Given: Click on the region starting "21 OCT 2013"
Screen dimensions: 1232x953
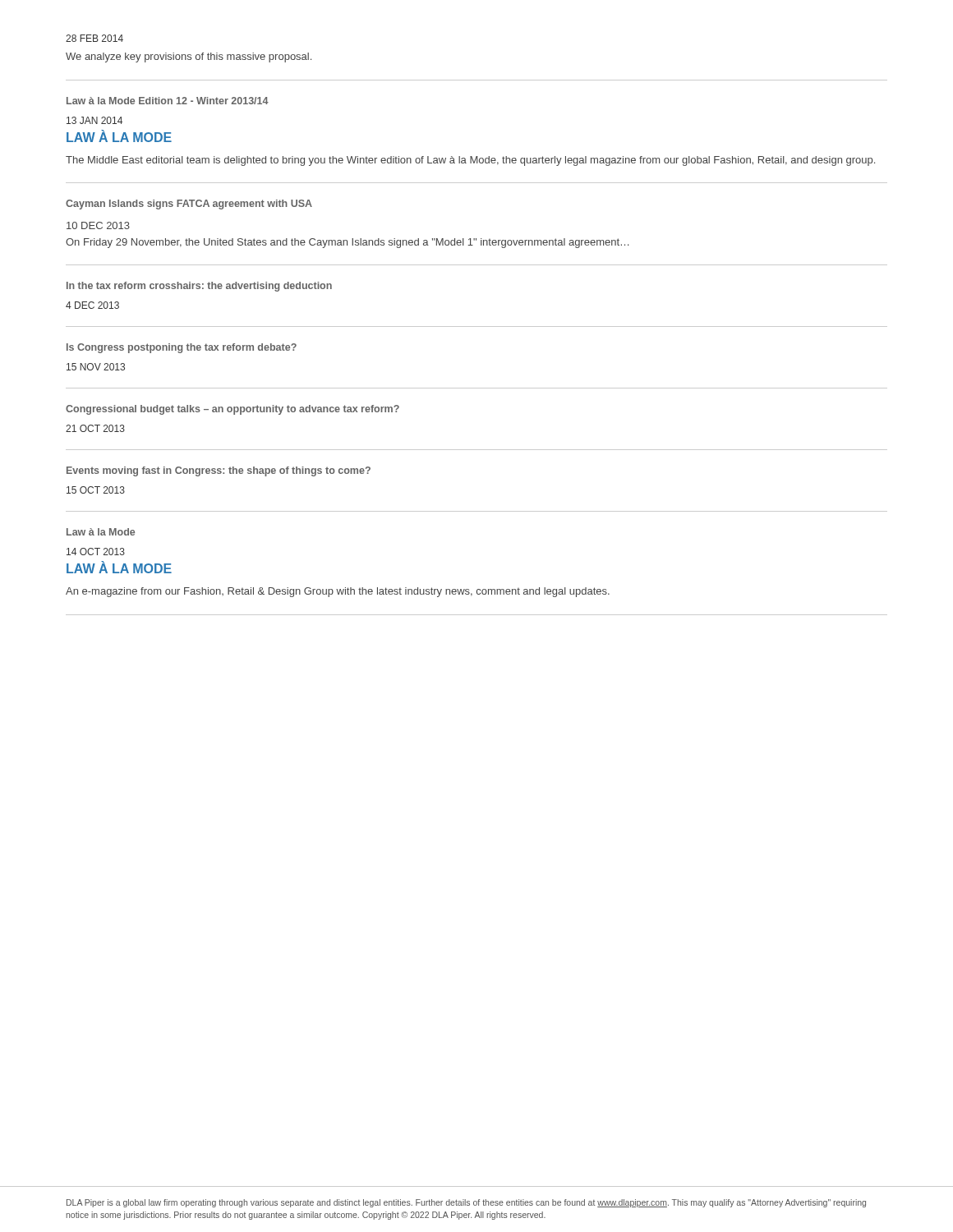Looking at the screenshot, I should point(95,429).
